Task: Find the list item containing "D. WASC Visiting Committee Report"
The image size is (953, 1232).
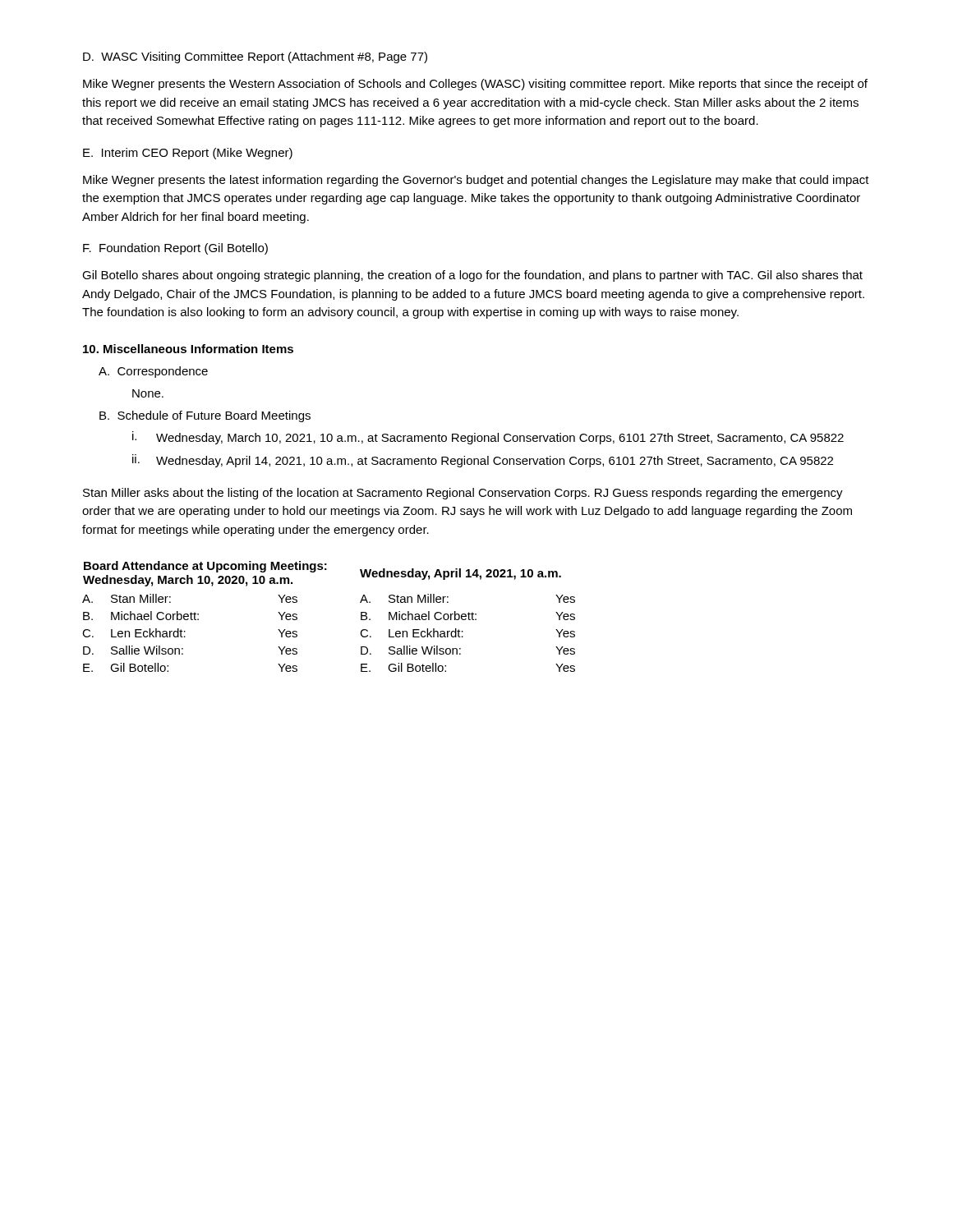Action: pyautogui.click(x=255, y=56)
